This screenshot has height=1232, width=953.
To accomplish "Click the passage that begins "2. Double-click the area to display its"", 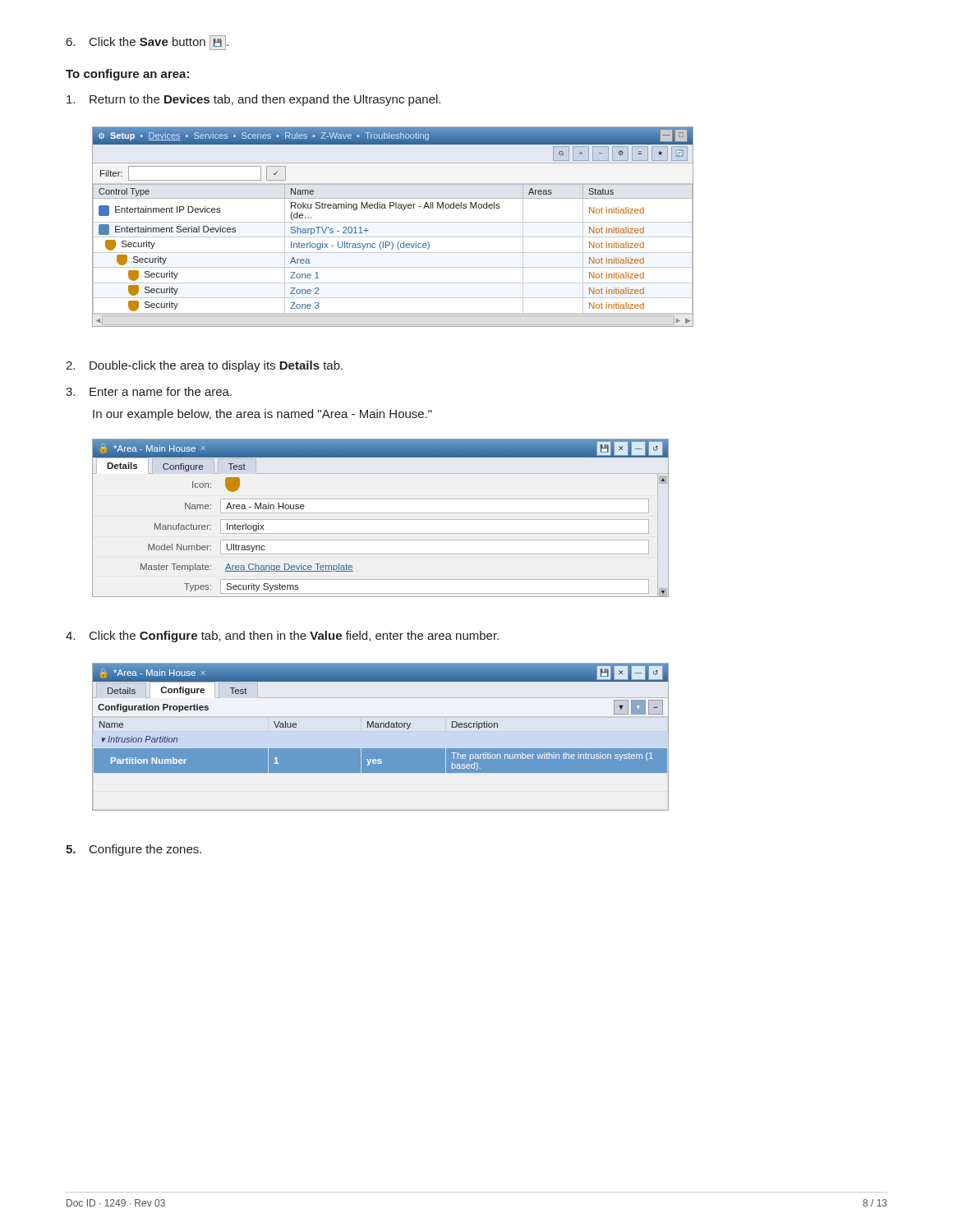I will coord(205,366).
